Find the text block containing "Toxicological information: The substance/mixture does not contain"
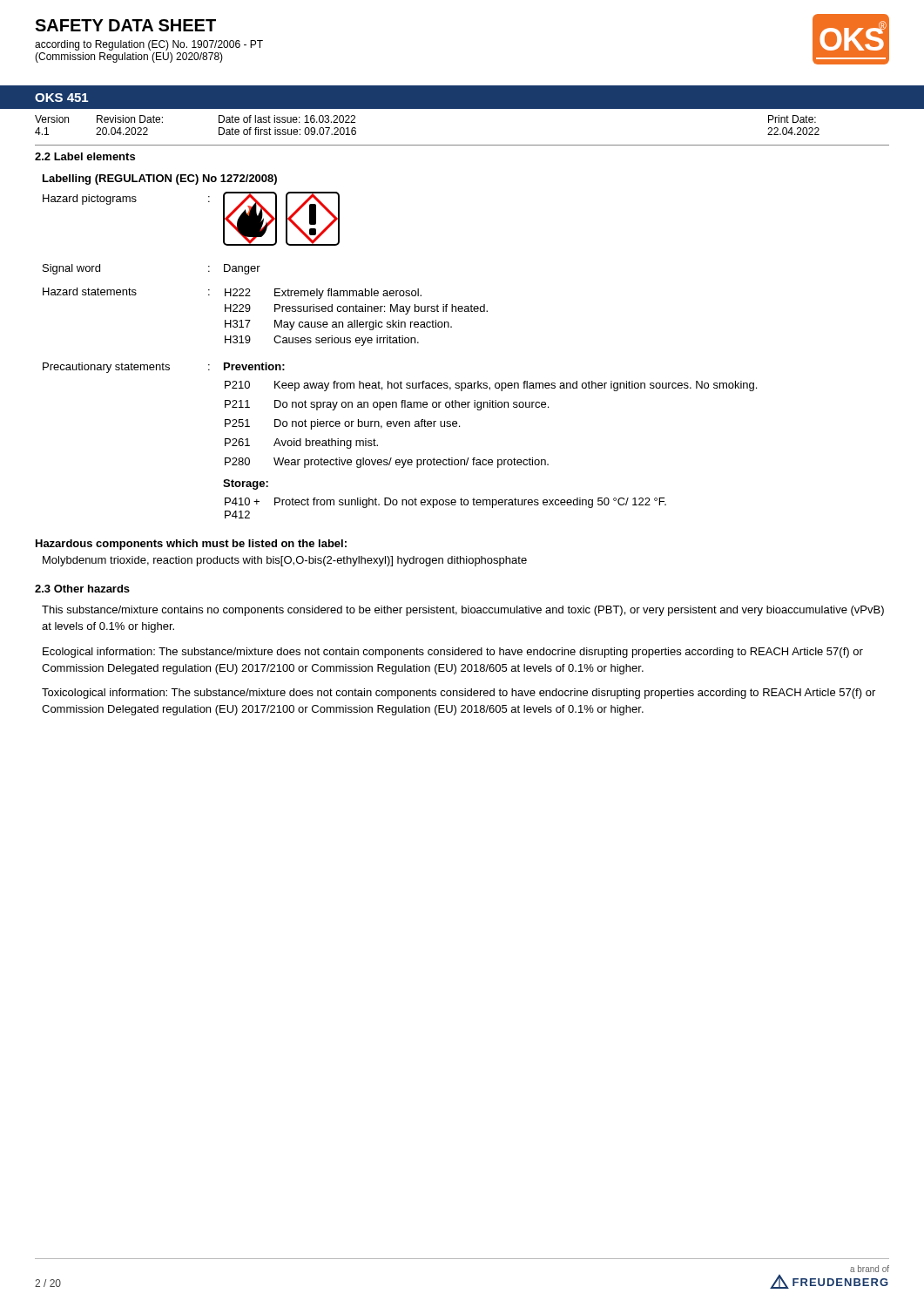 point(459,701)
